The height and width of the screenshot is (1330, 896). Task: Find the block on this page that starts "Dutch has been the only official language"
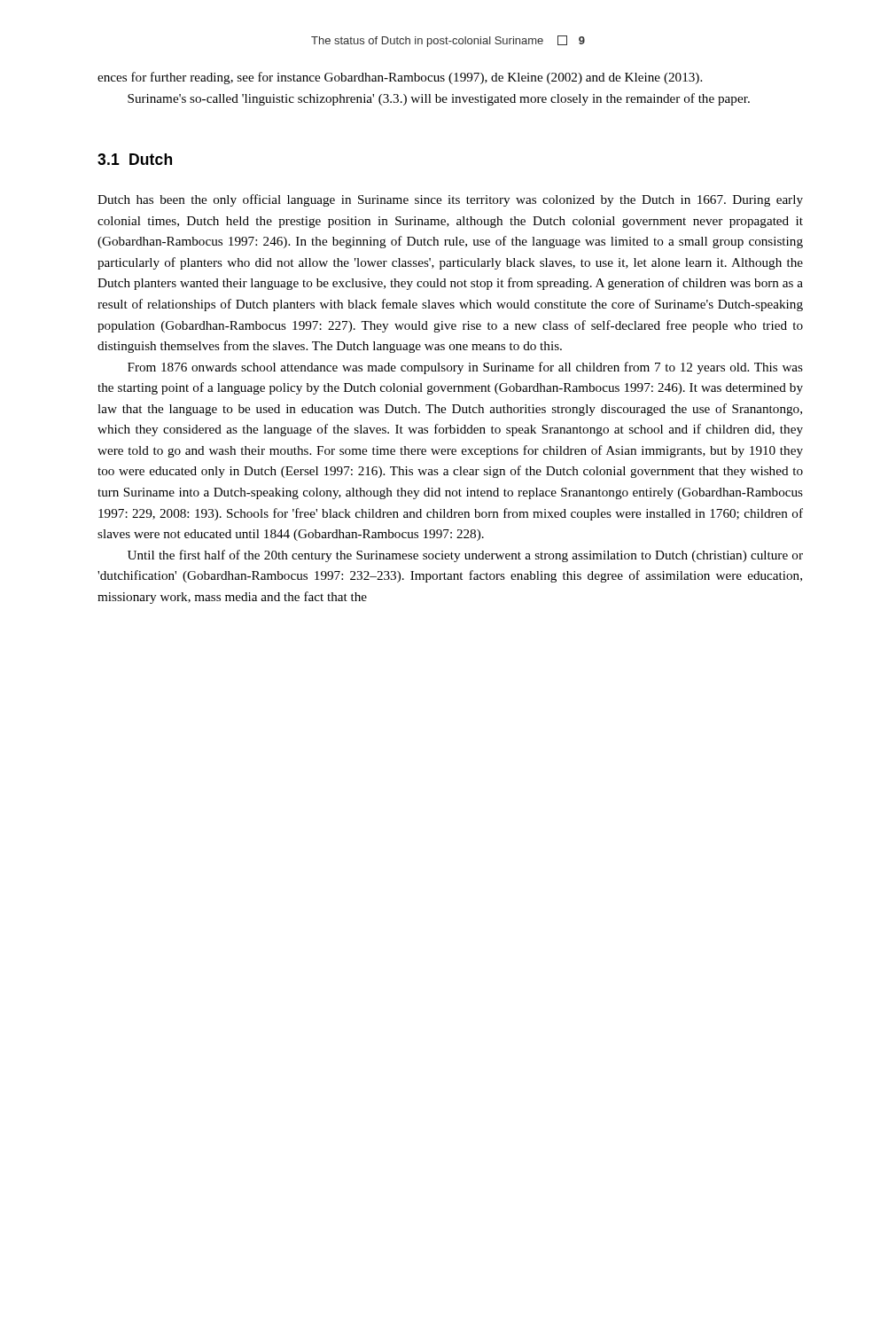click(450, 398)
